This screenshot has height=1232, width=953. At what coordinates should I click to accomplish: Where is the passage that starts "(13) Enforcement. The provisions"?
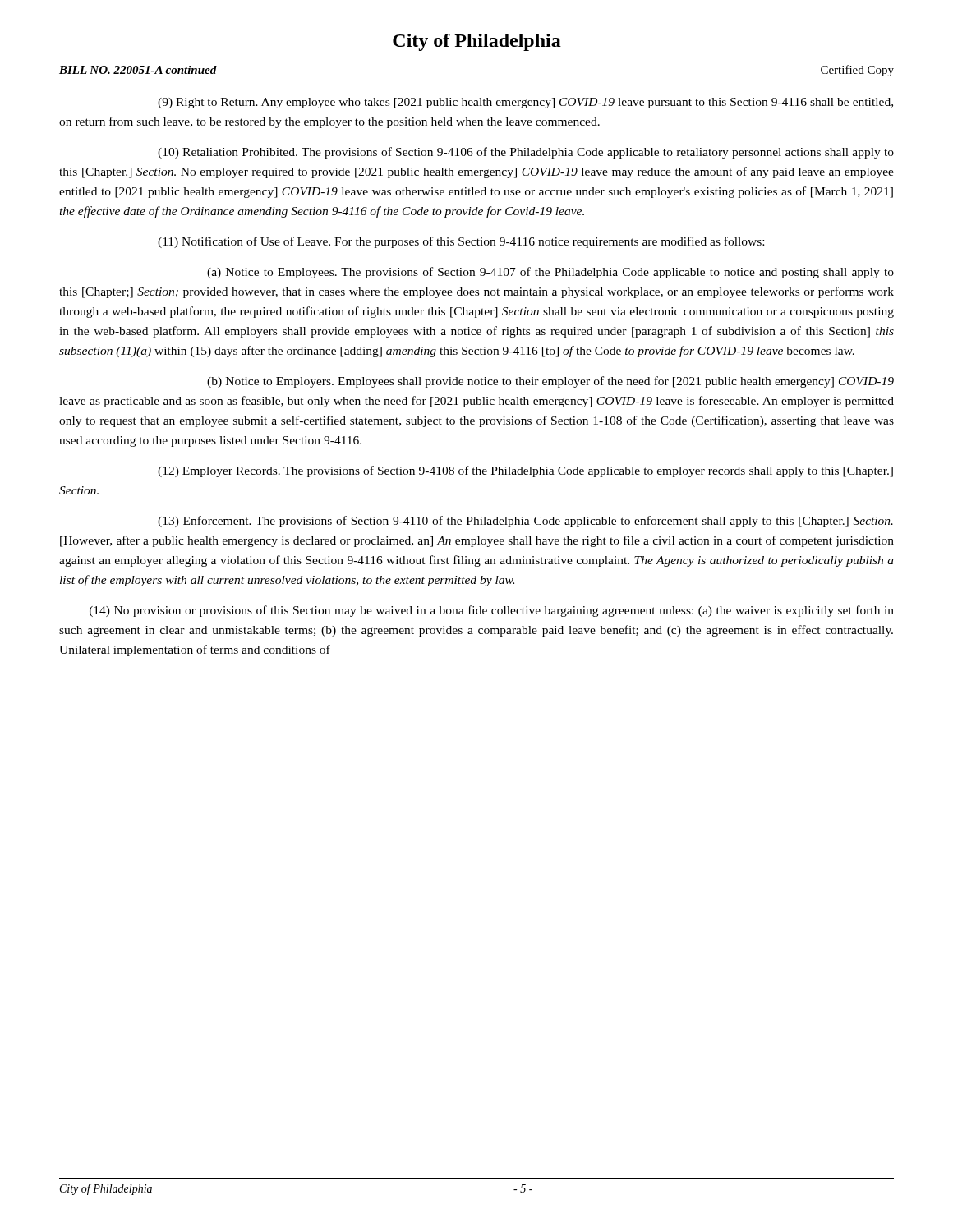coord(476,550)
